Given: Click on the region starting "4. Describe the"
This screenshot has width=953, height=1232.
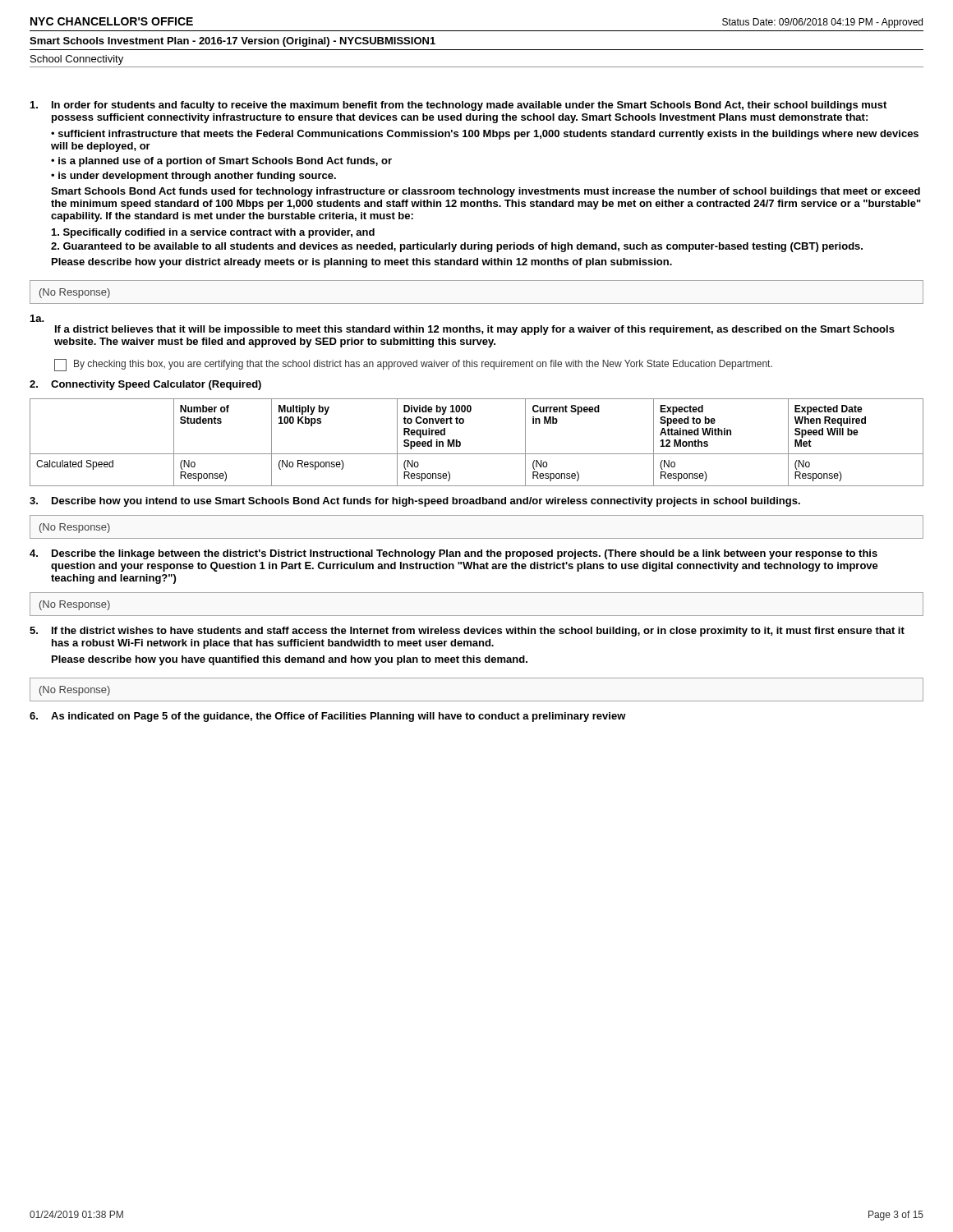Looking at the screenshot, I should 476,565.
